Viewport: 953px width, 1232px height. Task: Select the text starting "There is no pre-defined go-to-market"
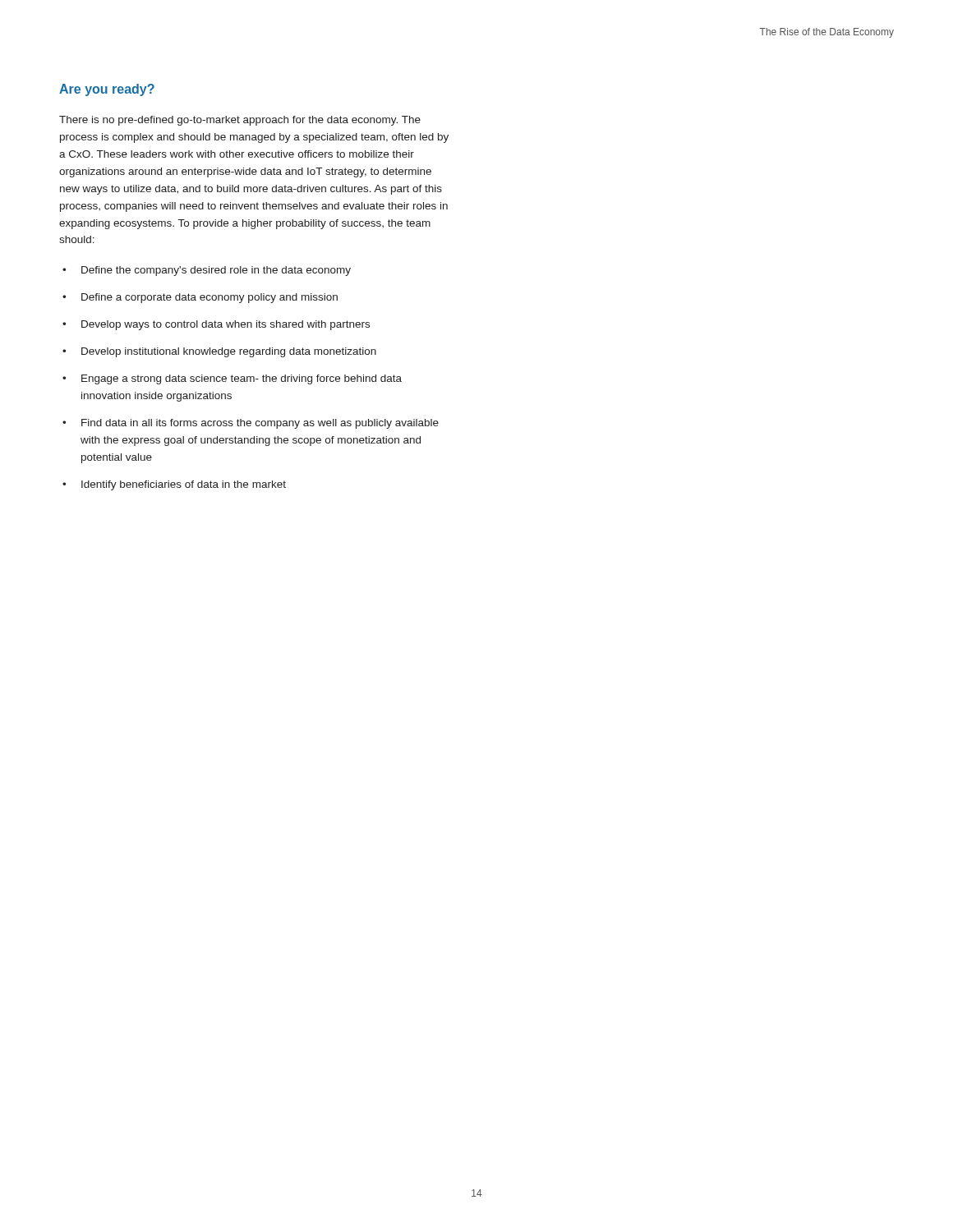click(254, 180)
